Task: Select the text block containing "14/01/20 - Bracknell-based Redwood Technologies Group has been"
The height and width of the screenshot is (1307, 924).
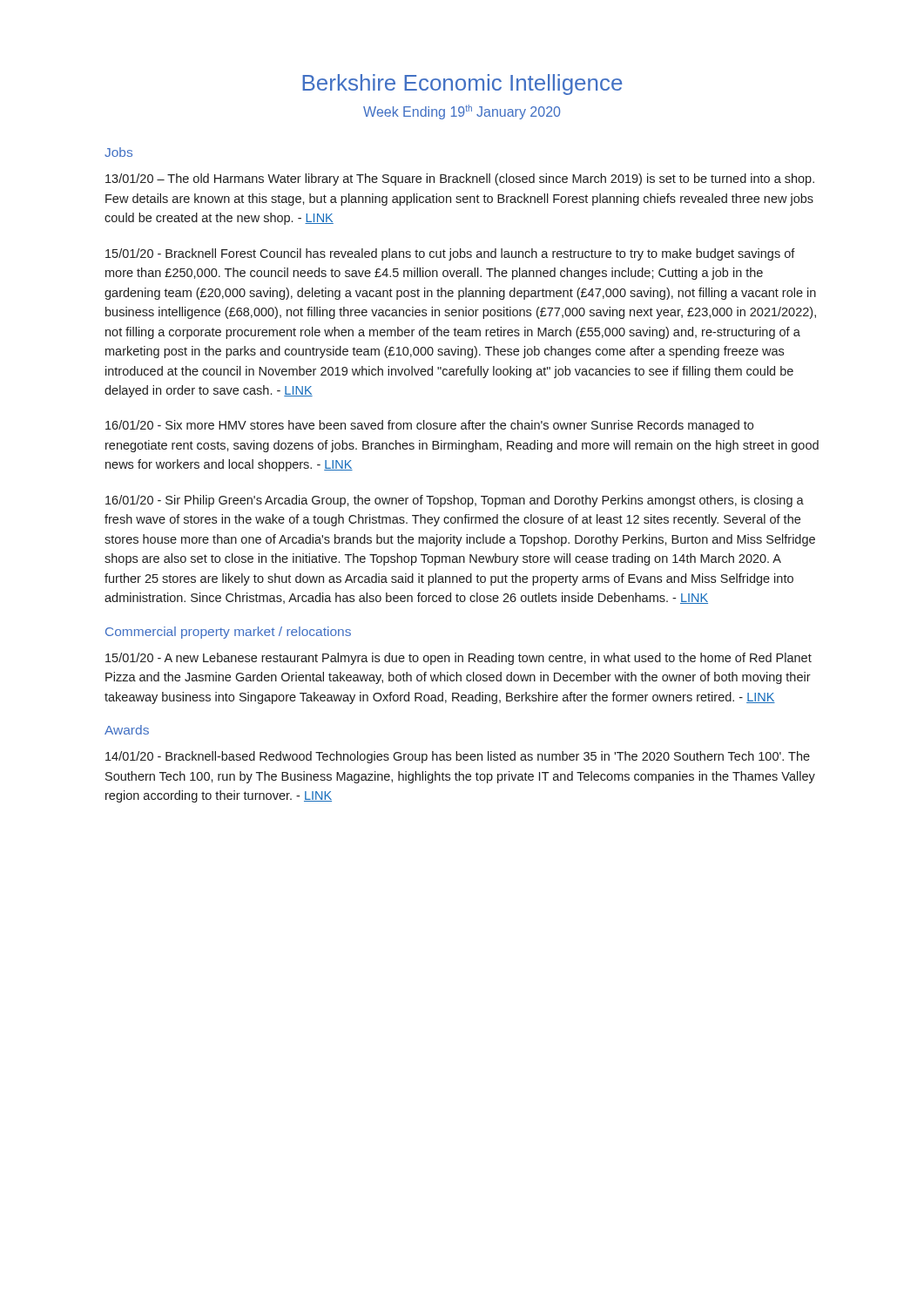Action: click(x=462, y=776)
